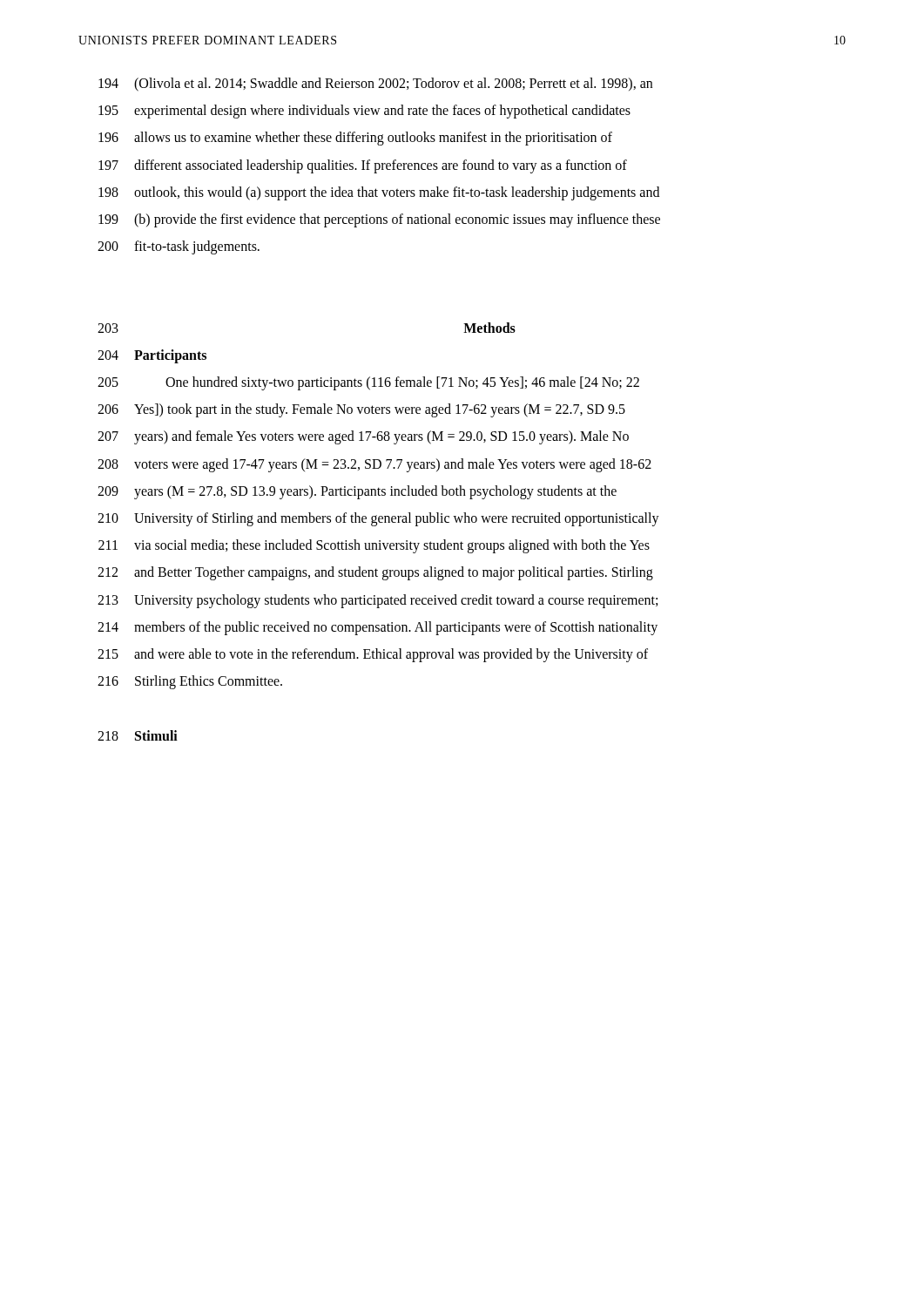Click on the text starting "211 via social media; these"
This screenshot has height=1307, width=924.
click(x=462, y=545)
